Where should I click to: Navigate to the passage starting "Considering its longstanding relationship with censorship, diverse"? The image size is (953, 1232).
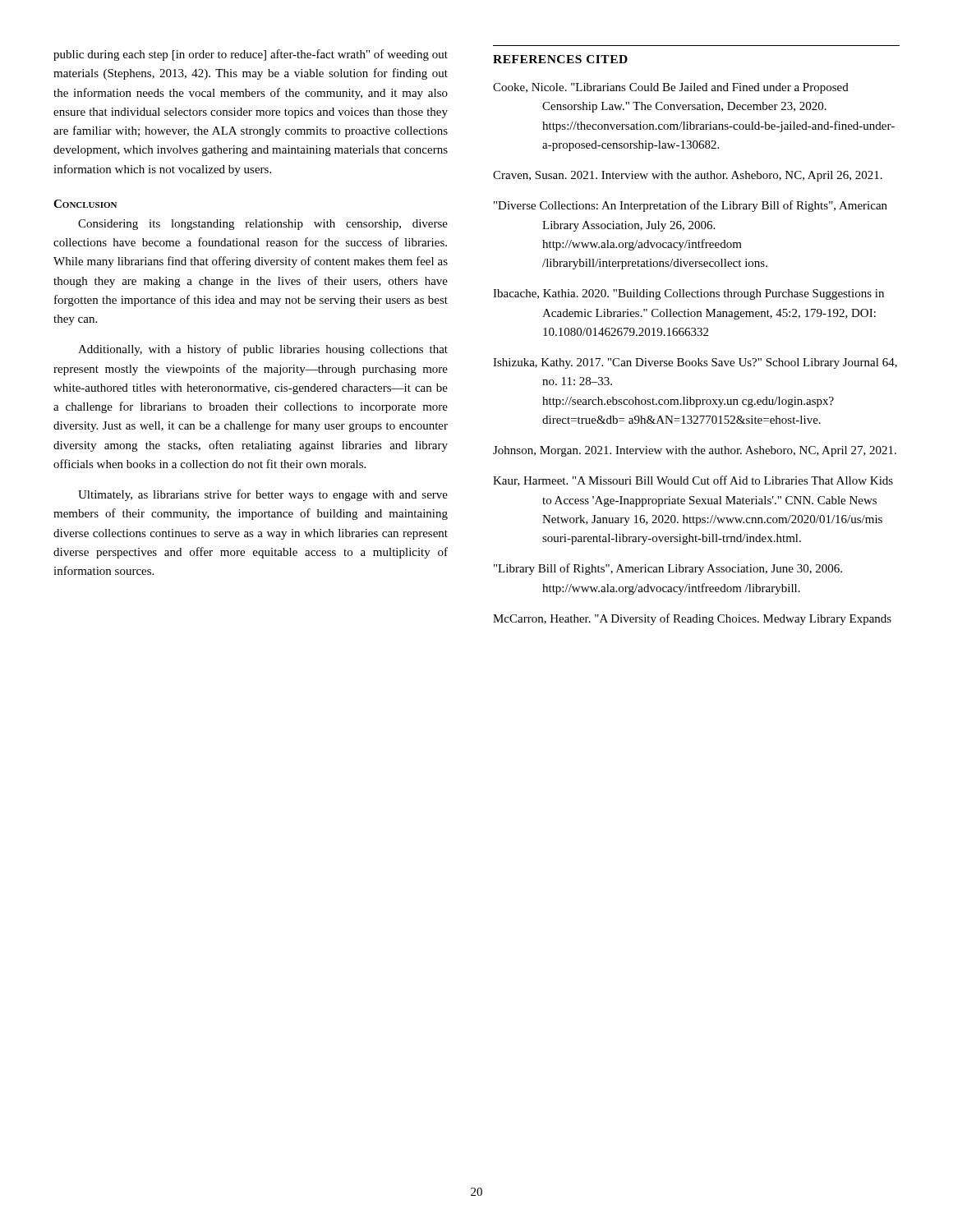click(251, 271)
